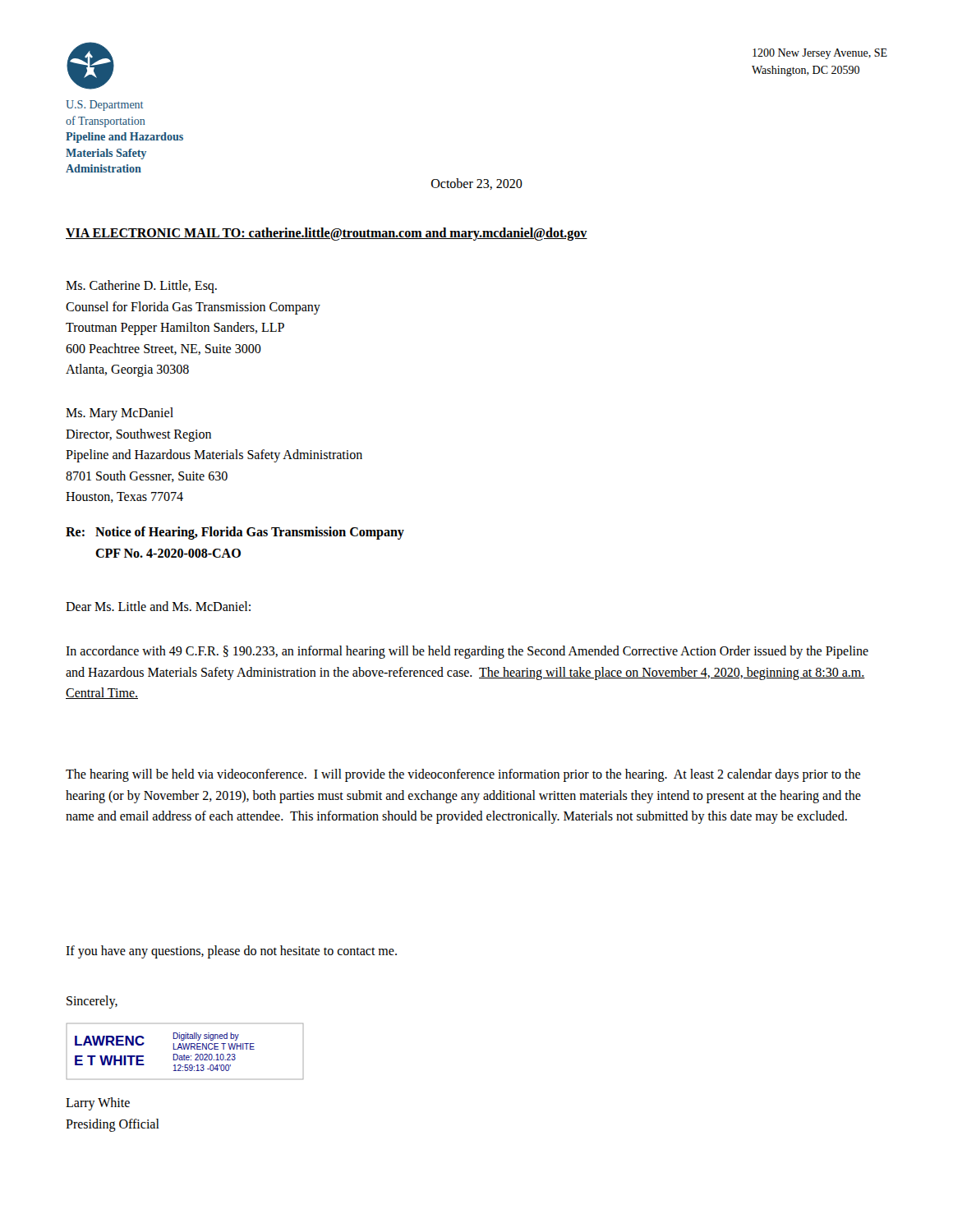Select the logo
Screen dimensions: 1232x953
(125, 109)
